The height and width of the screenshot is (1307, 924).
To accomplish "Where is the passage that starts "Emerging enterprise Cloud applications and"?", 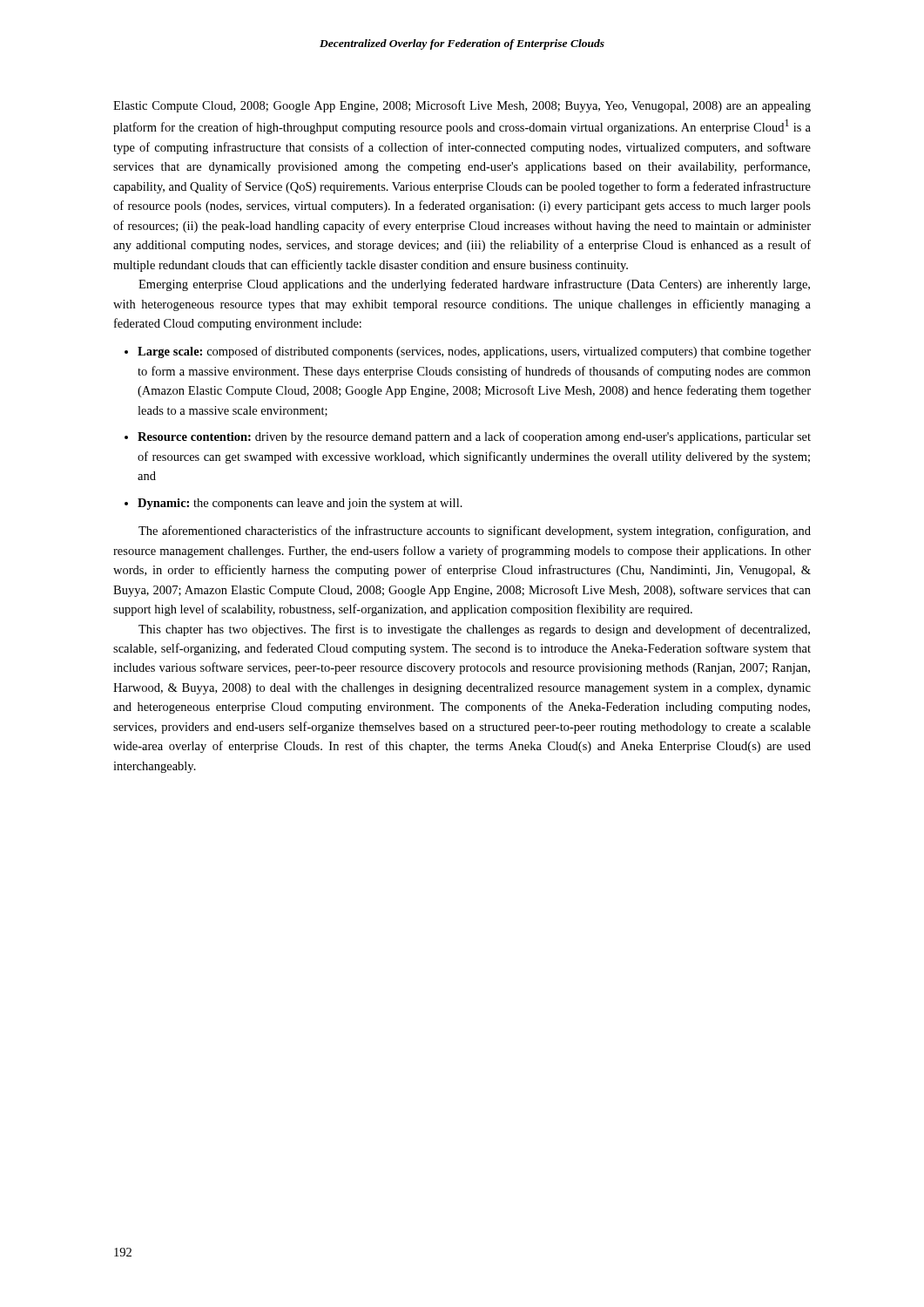I will tap(462, 304).
